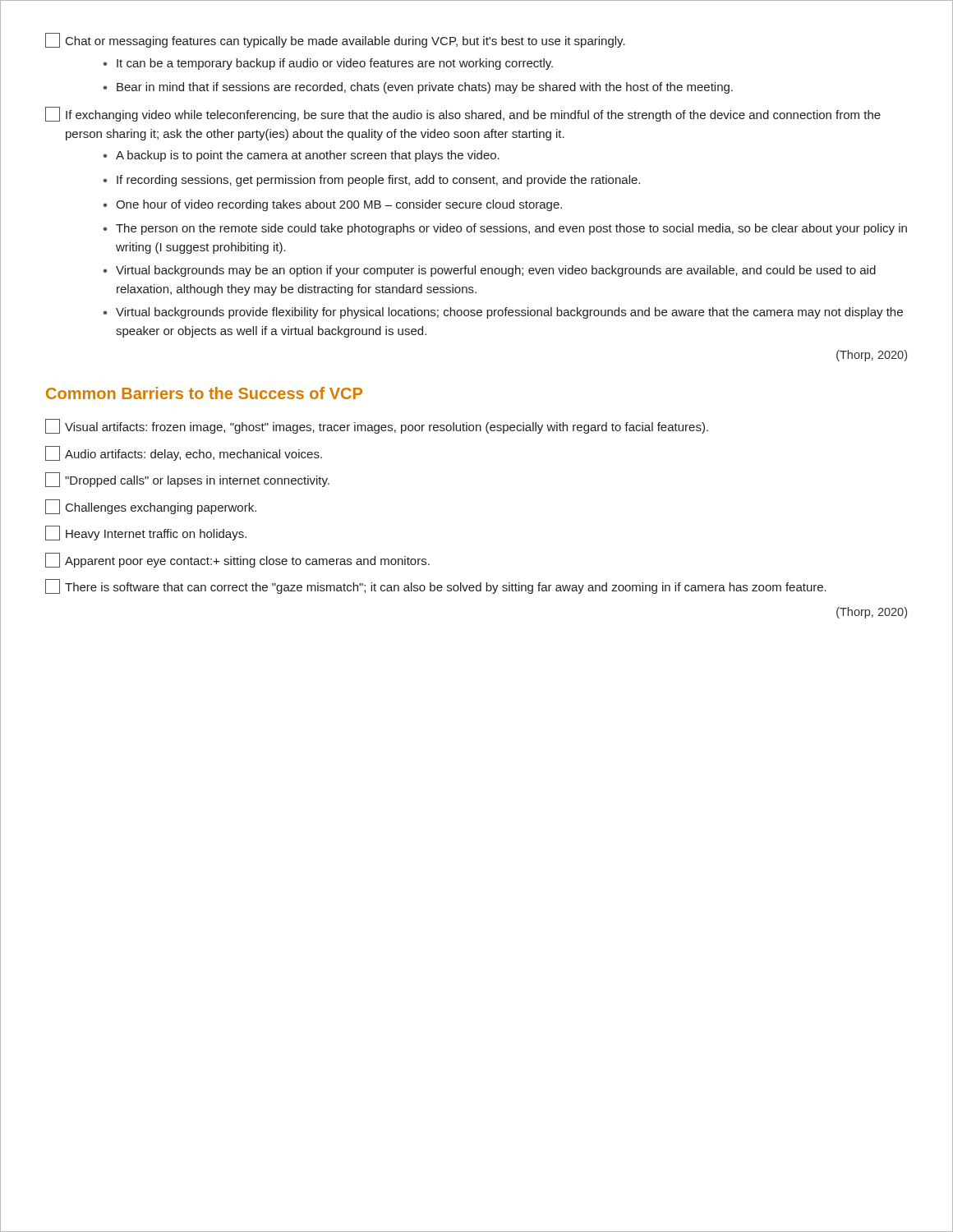Select the list item that says "There is software that can correct"
The image size is (953, 1232).
tap(476, 588)
